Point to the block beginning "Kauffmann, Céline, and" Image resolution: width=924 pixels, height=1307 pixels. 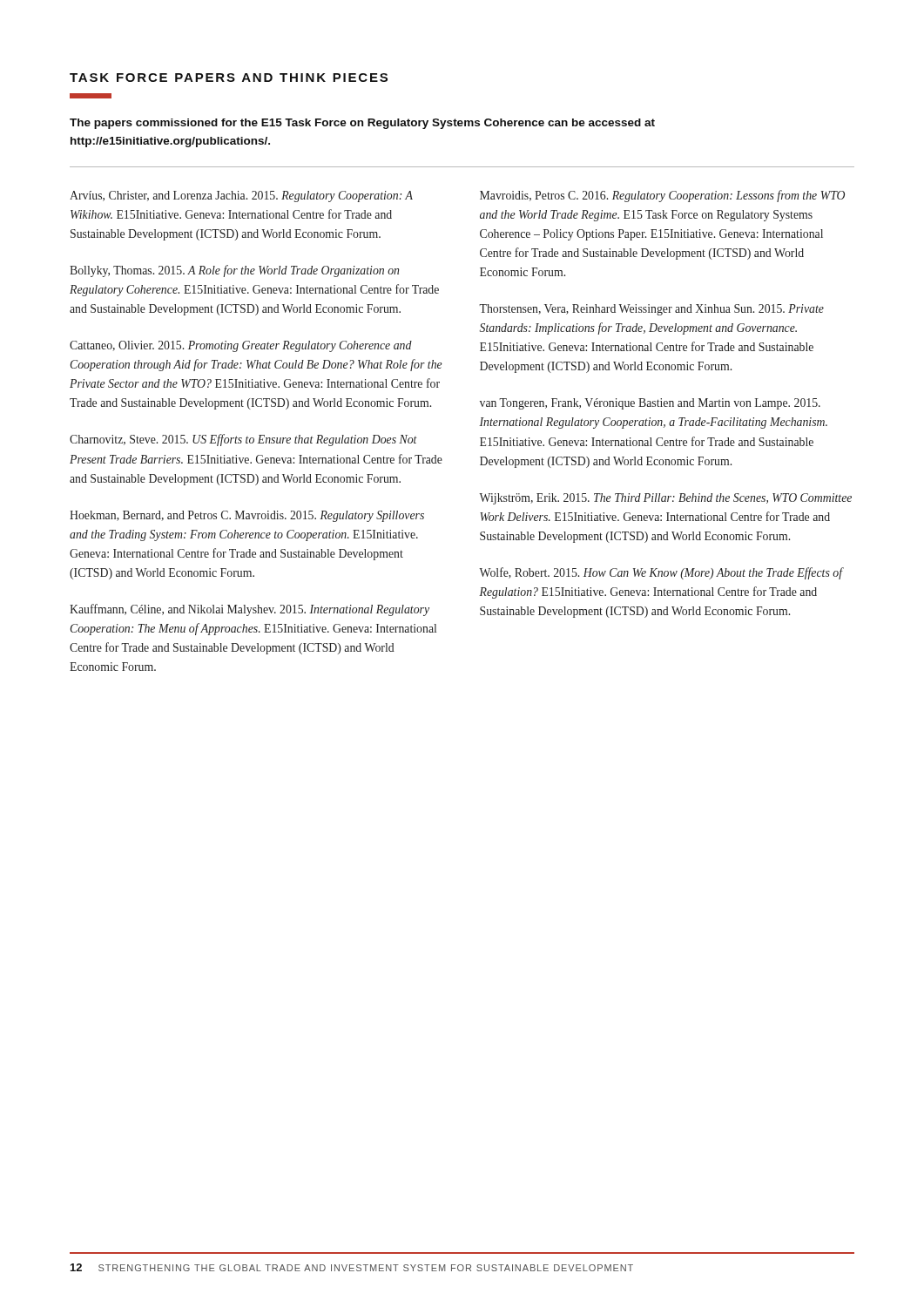(x=253, y=638)
